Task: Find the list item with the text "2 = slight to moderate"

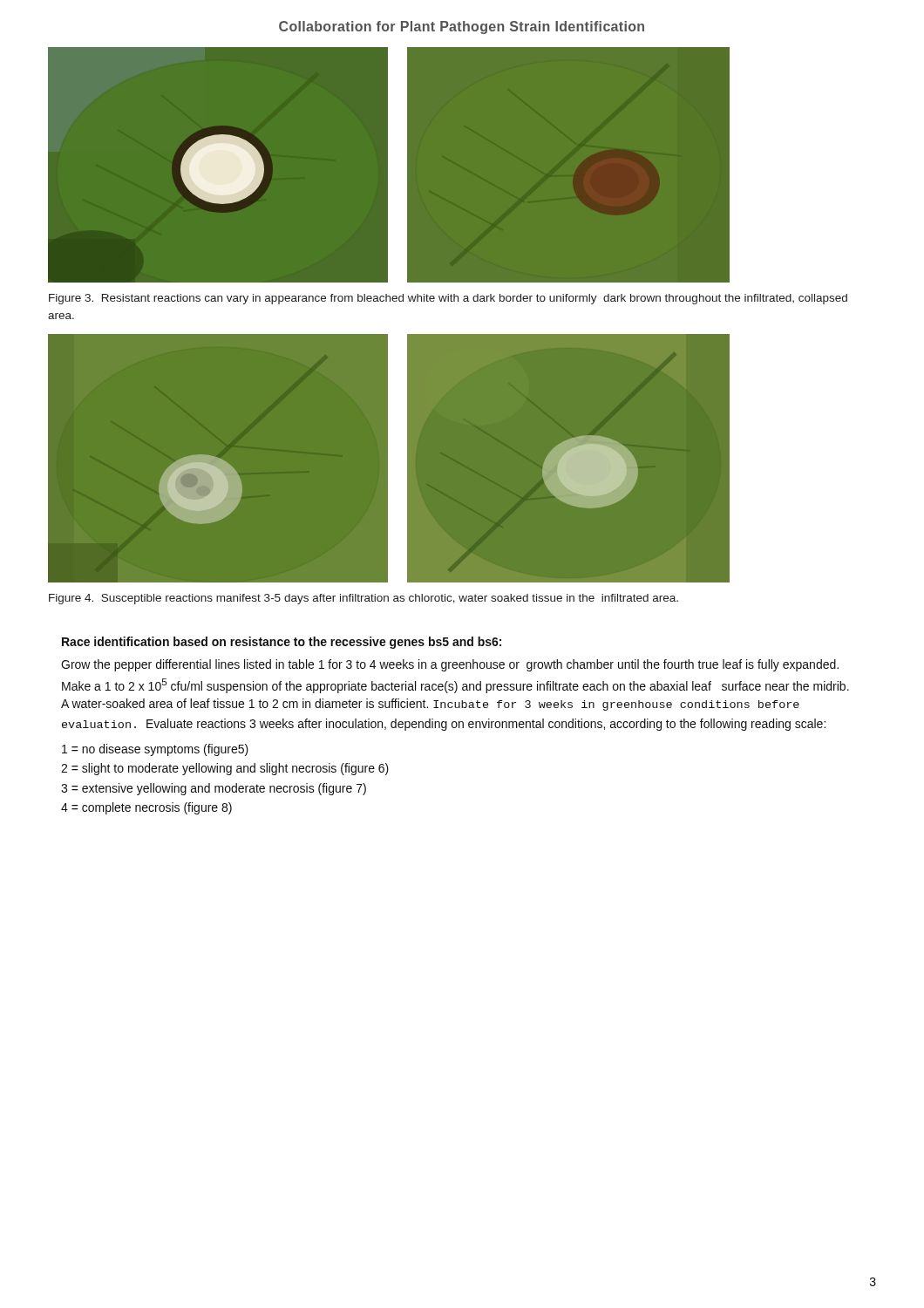Action: click(x=225, y=768)
